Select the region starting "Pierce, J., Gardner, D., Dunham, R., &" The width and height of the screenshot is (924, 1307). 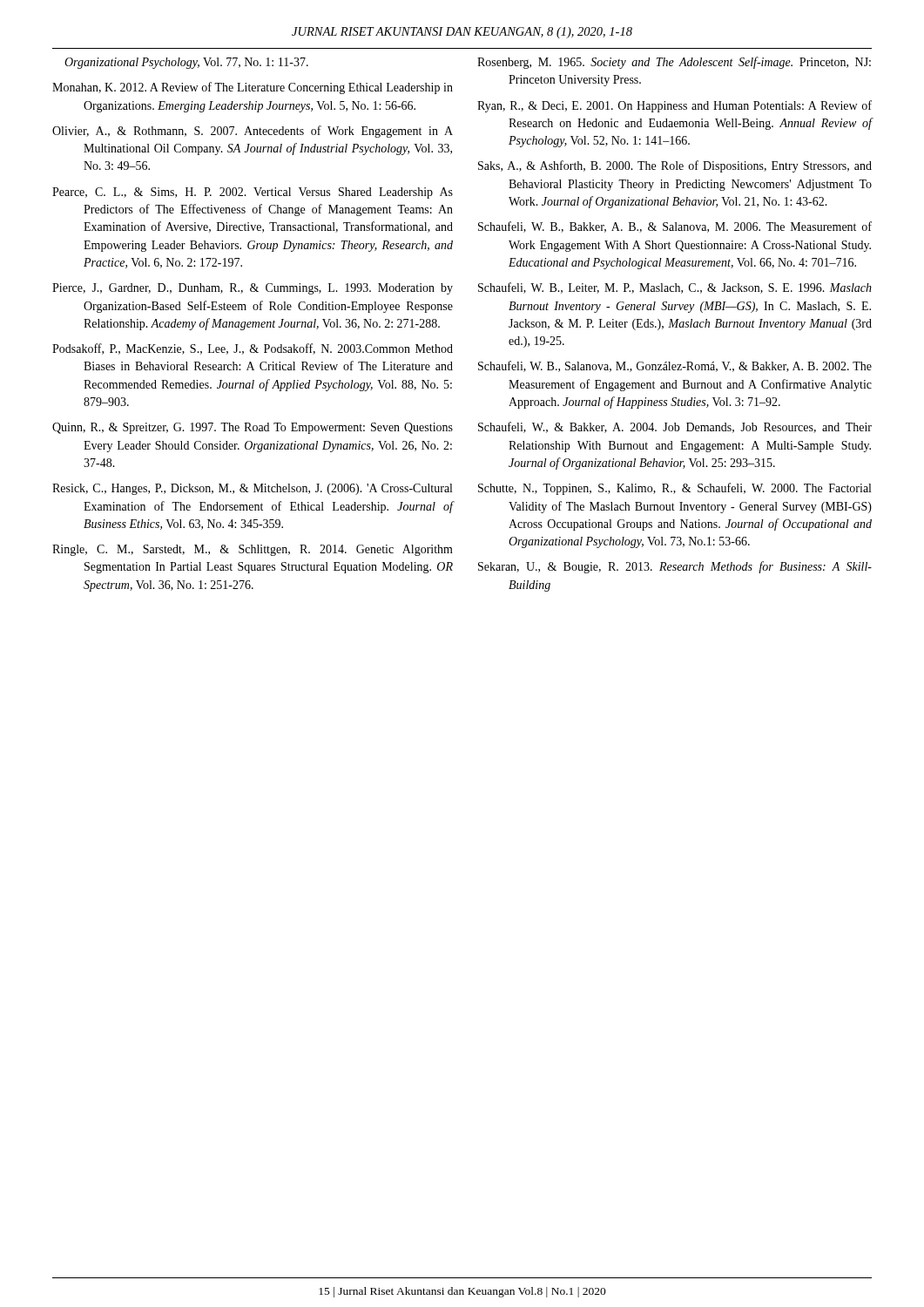click(x=253, y=306)
